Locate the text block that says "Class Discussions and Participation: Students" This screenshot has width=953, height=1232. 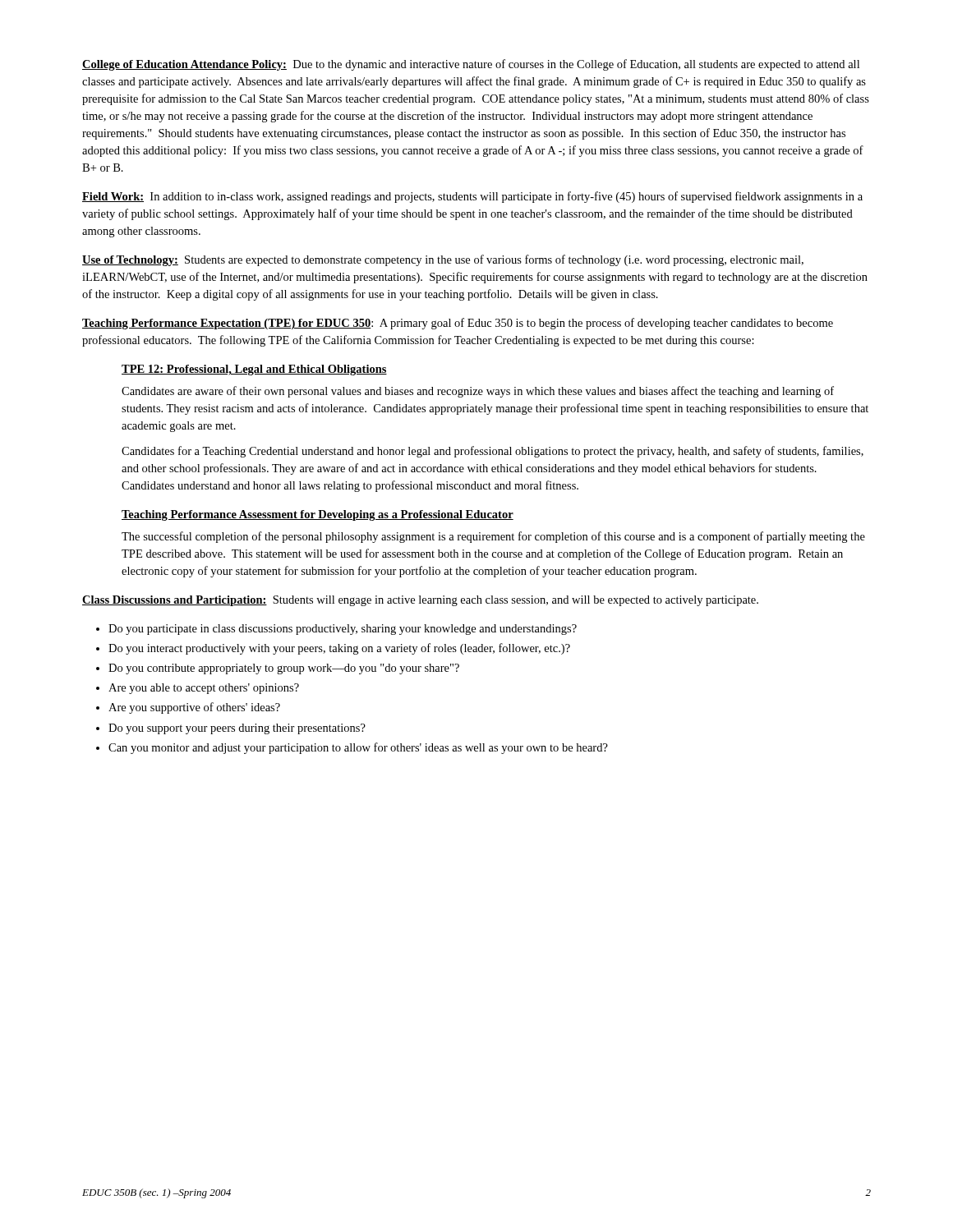click(421, 600)
